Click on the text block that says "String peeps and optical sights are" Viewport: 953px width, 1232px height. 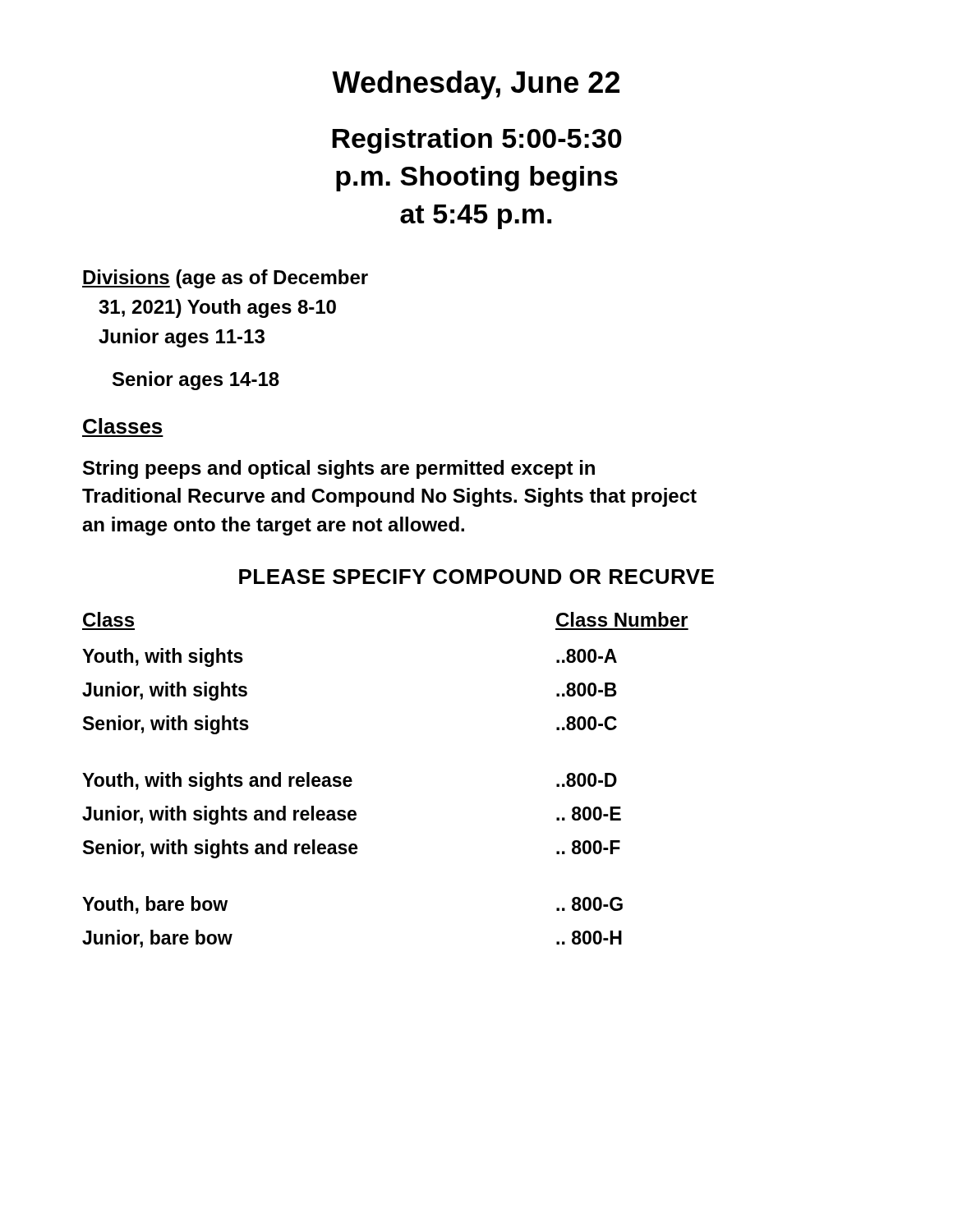pyautogui.click(x=389, y=496)
